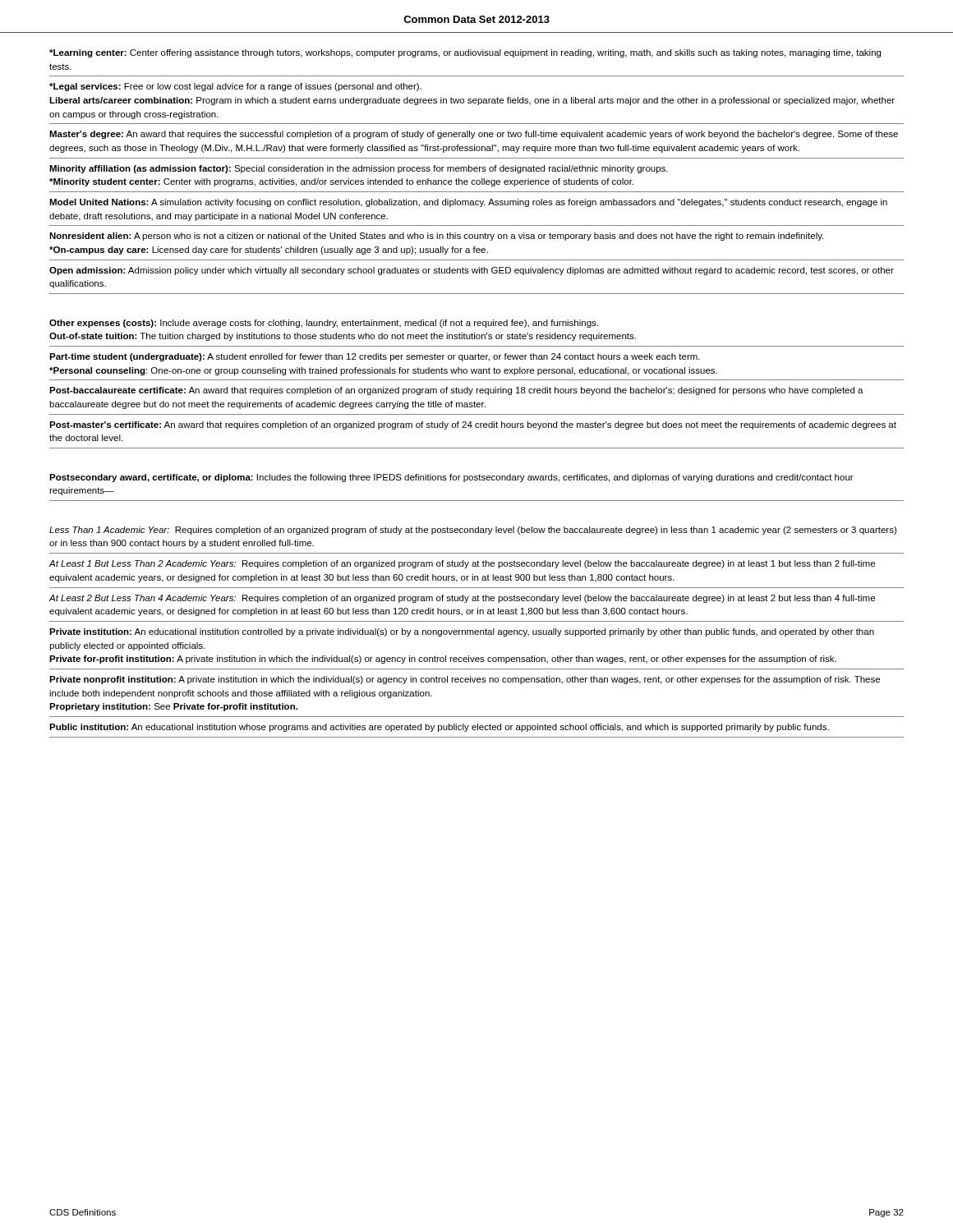Locate the block of text that opens with "Post-master's certificate: An"
This screenshot has height=1232, width=953.
pos(476,432)
